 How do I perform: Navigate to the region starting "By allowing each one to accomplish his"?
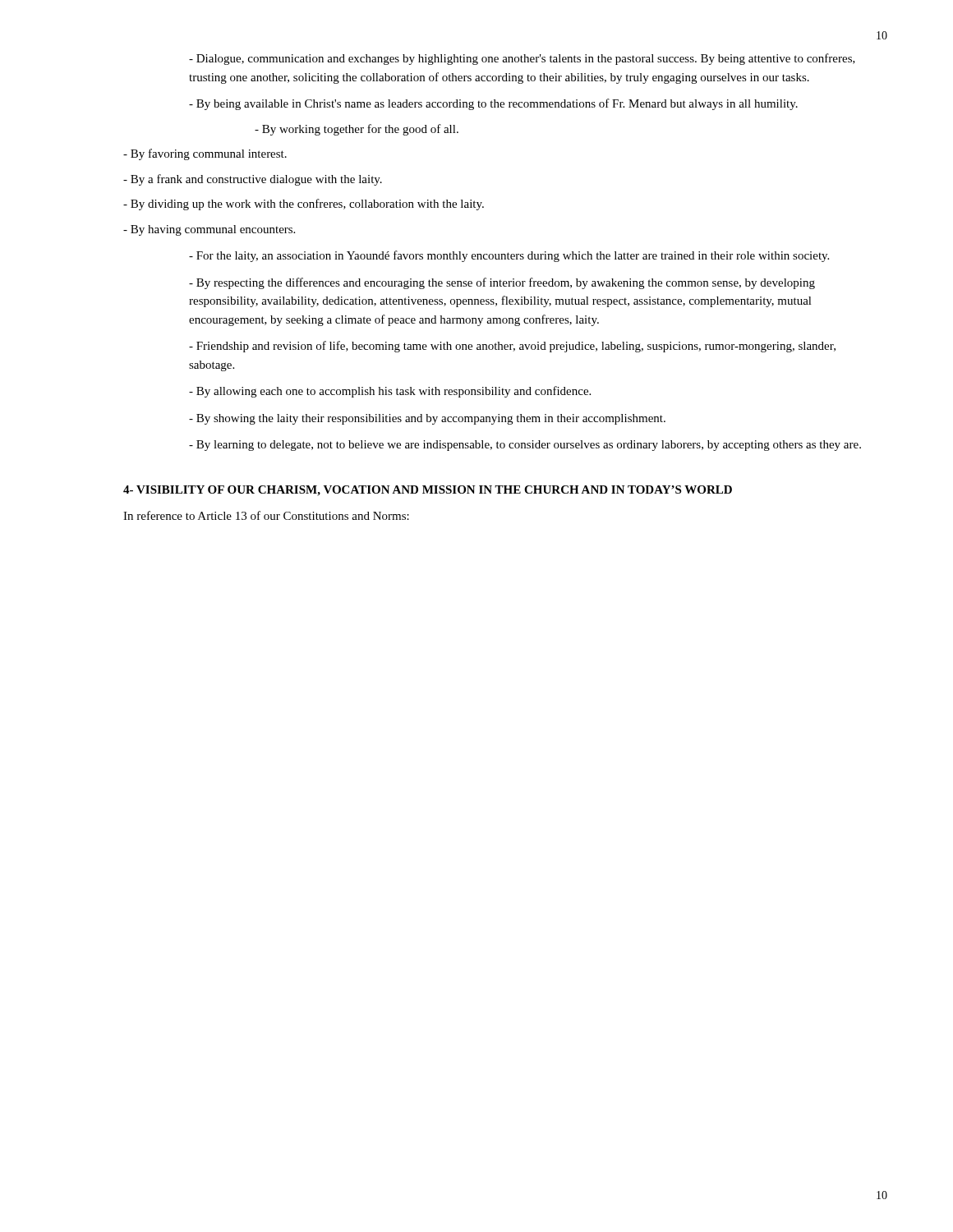(x=390, y=391)
